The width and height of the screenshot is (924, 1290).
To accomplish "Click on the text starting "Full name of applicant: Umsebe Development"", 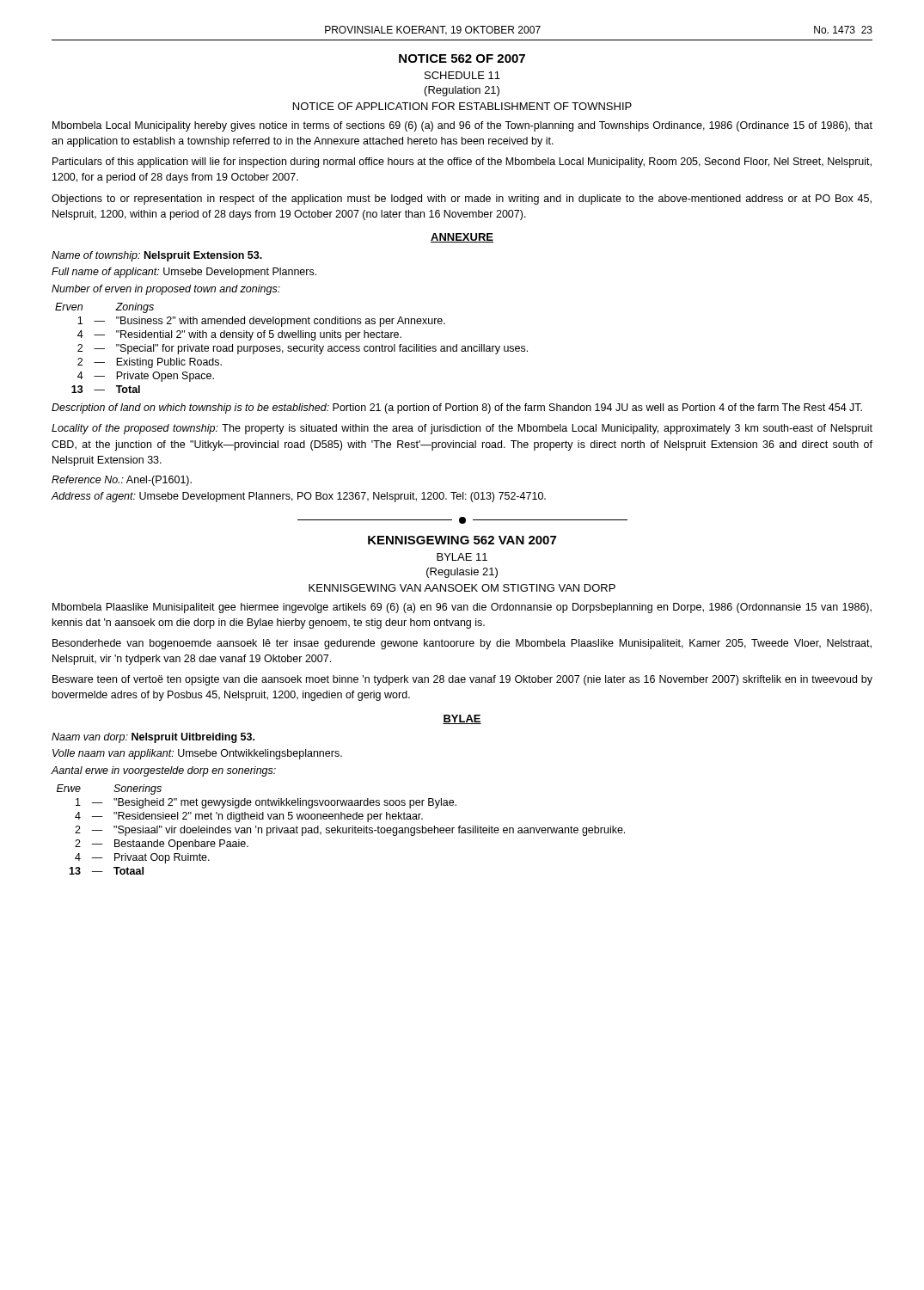I will (x=184, y=273).
